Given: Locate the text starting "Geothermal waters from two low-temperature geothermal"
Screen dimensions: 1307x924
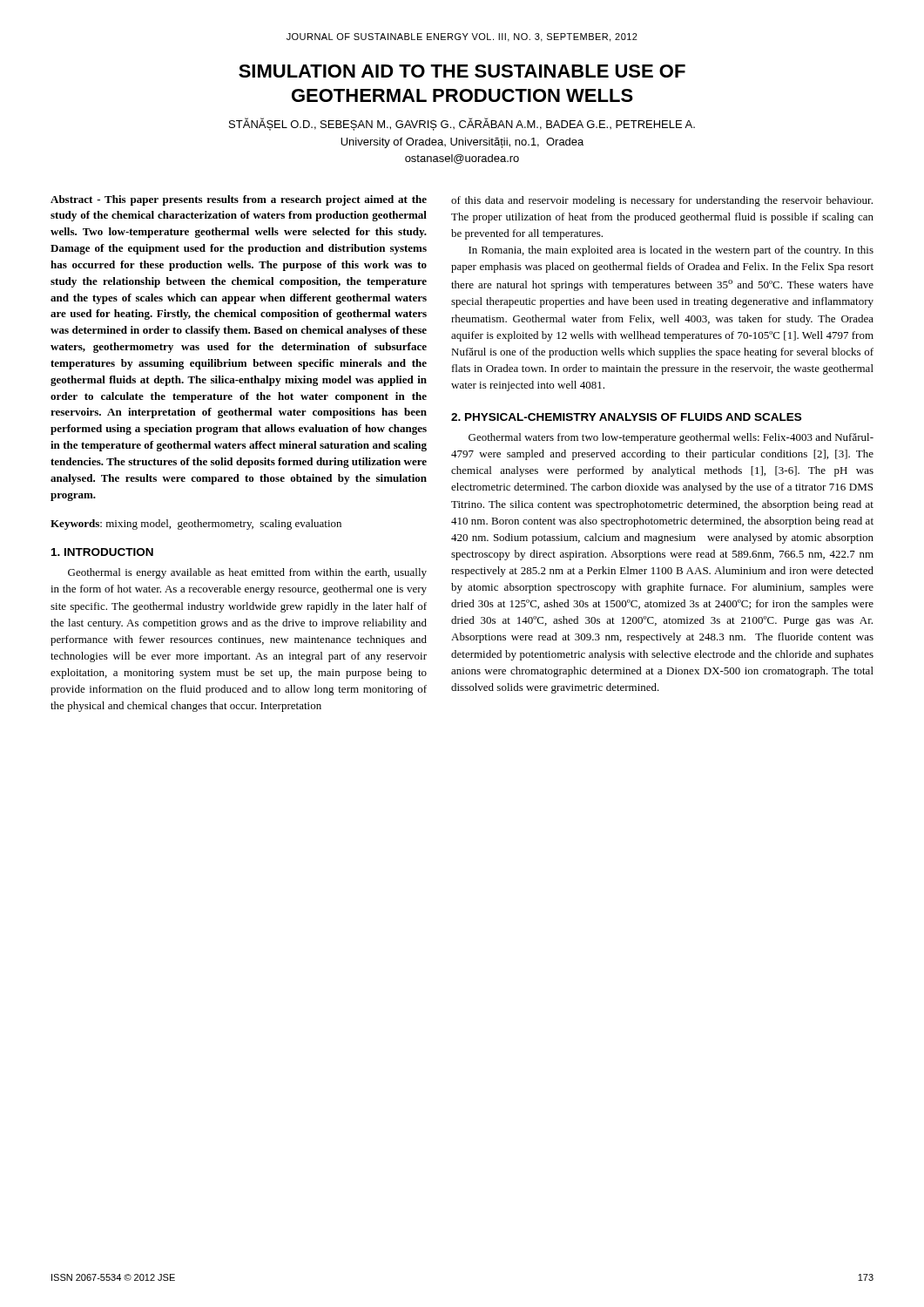Looking at the screenshot, I should coord(662,562).
